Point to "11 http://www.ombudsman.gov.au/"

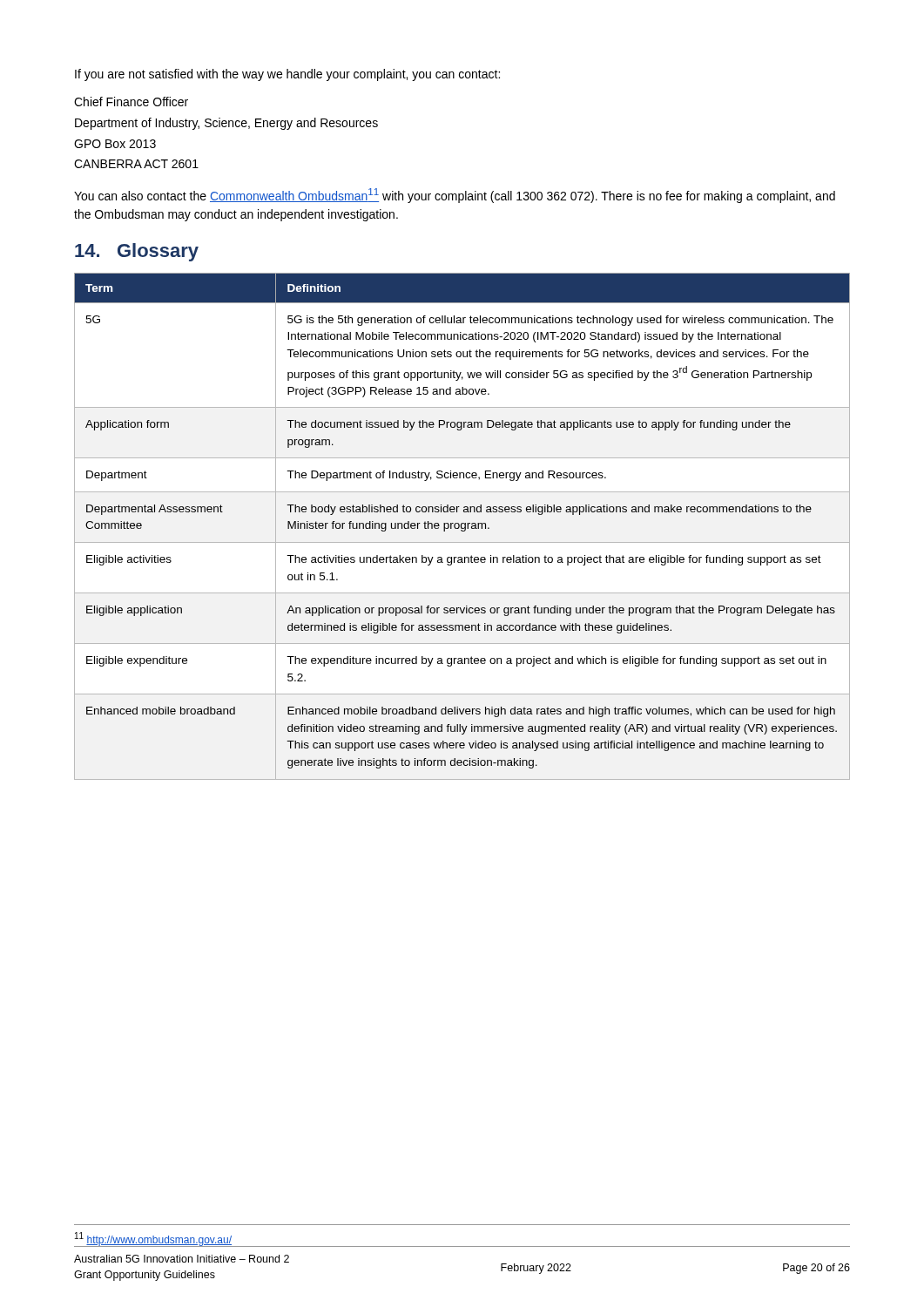click(462, 1239)
